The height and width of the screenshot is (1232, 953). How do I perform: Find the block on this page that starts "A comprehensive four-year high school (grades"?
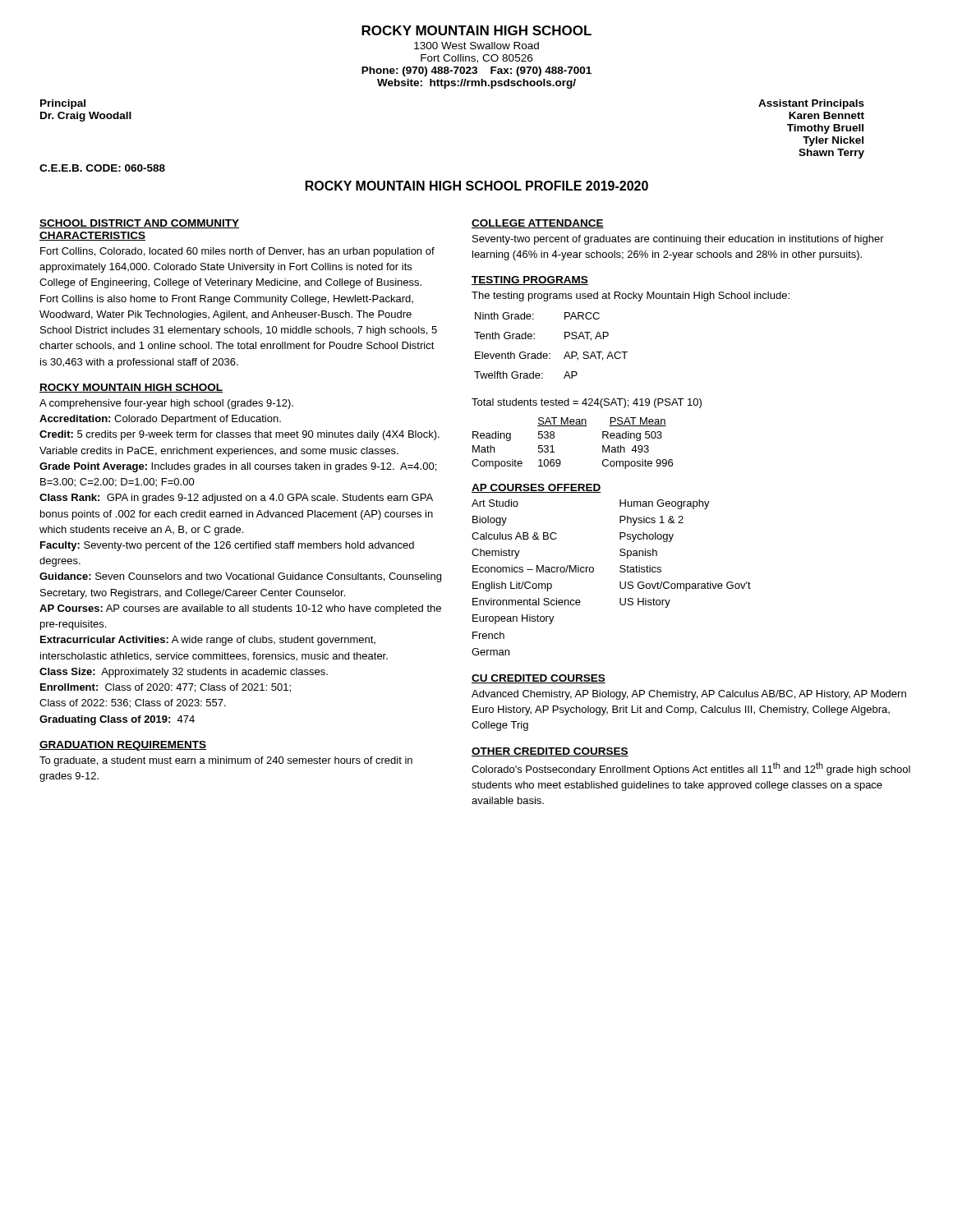(166, 404)
